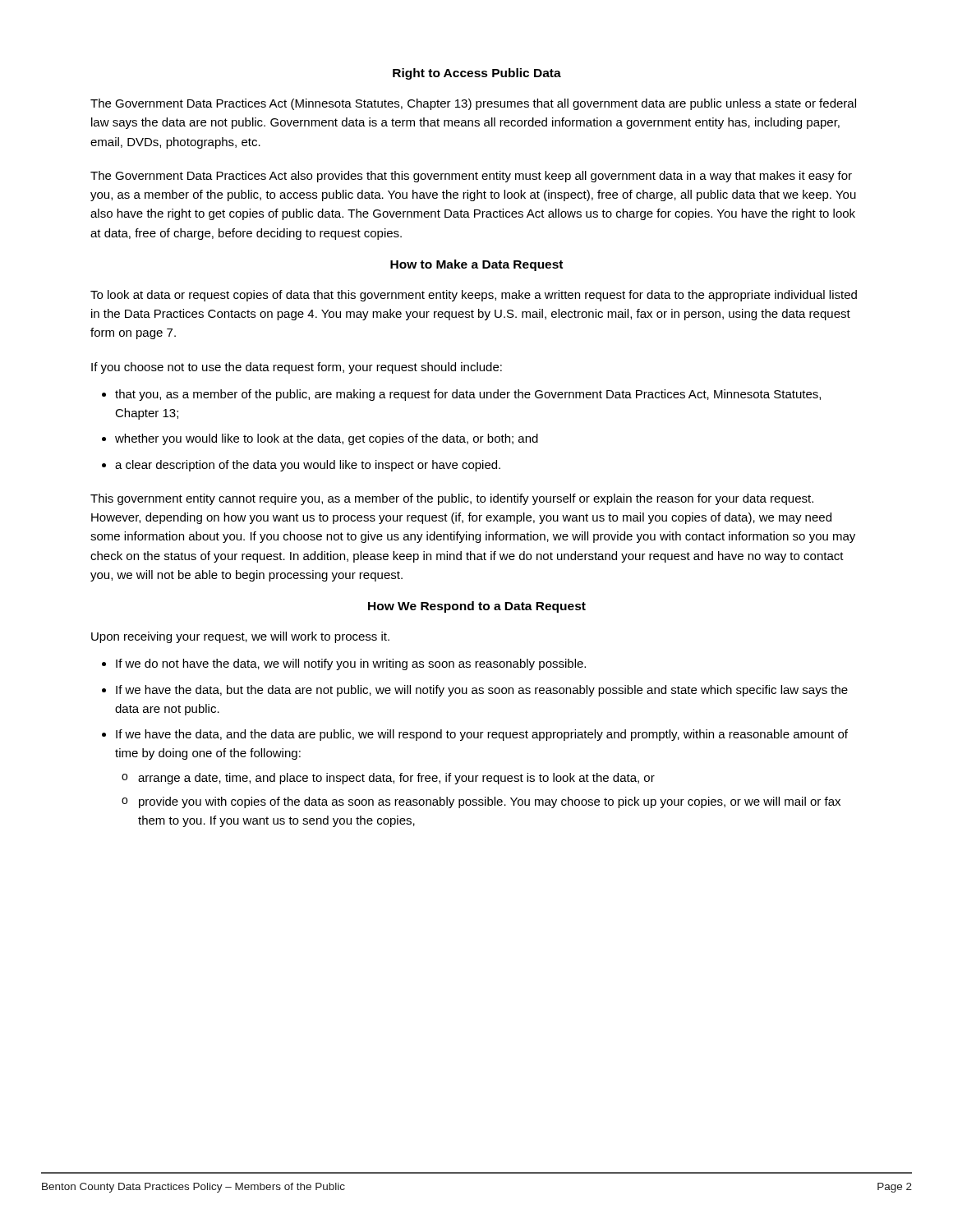Click the passage that begins "To look at data or"
The image size is (953, 1232).
[474, 313]
